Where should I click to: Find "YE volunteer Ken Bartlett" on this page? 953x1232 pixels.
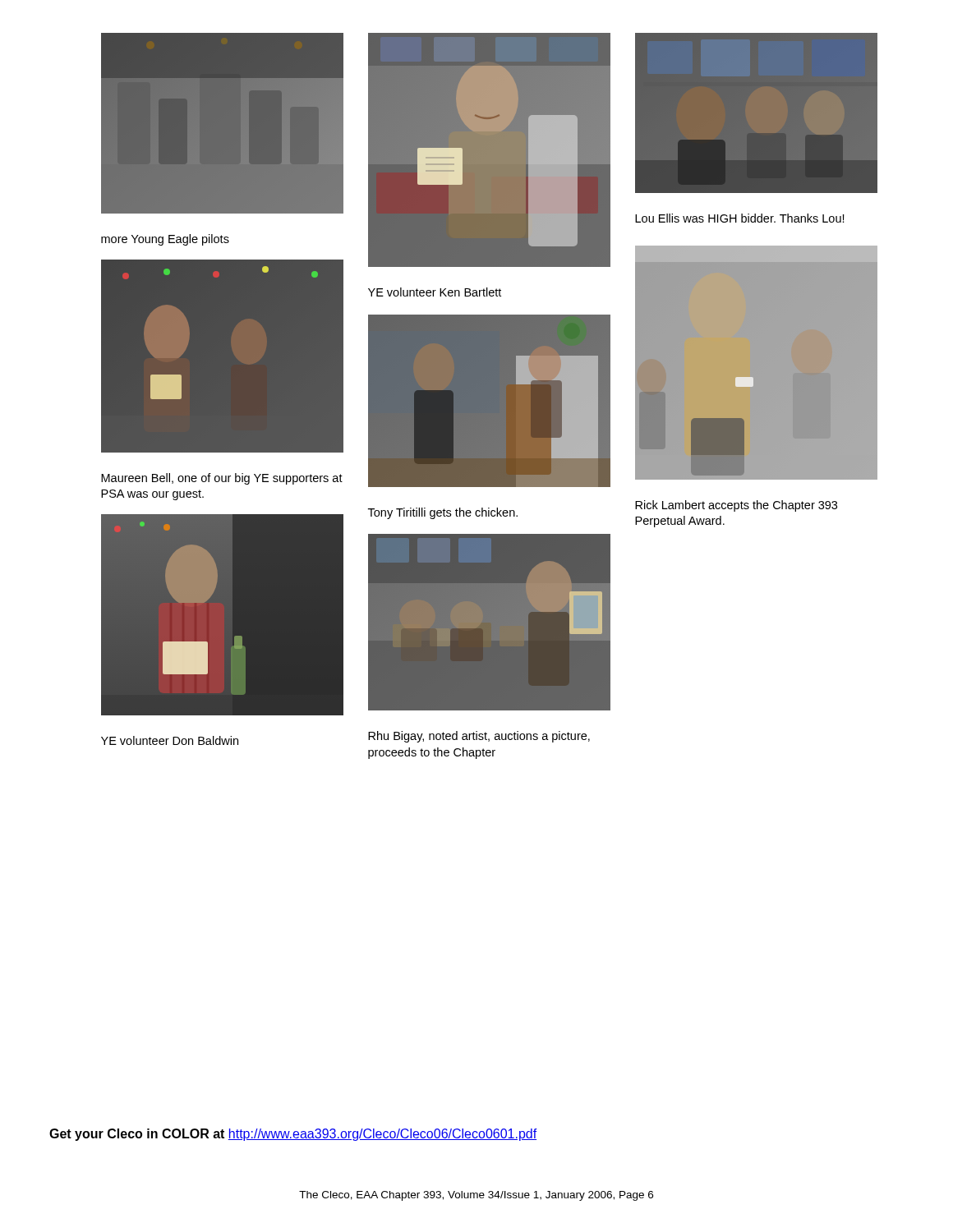[x=435, y=292]
